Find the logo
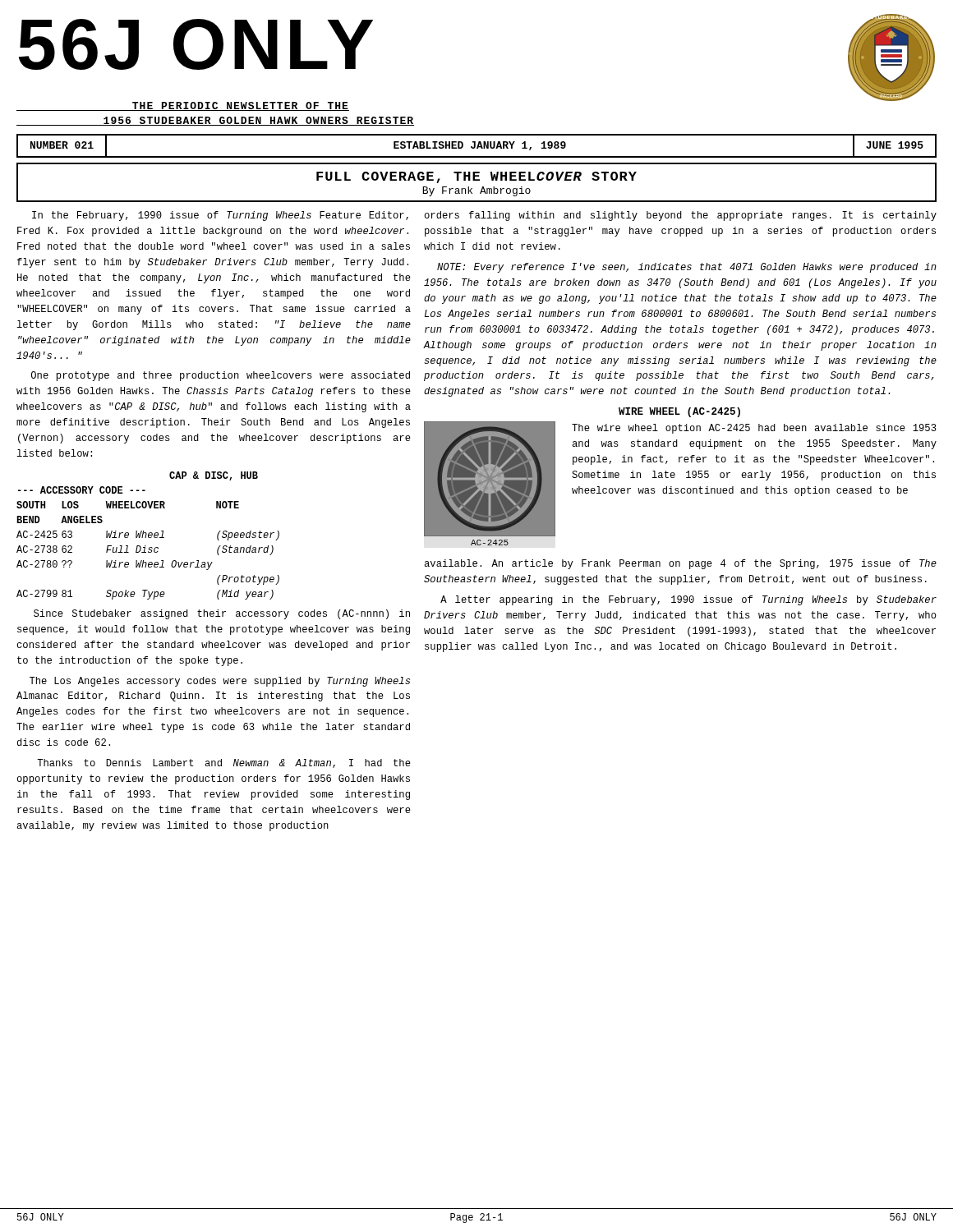 click(891, 59)
